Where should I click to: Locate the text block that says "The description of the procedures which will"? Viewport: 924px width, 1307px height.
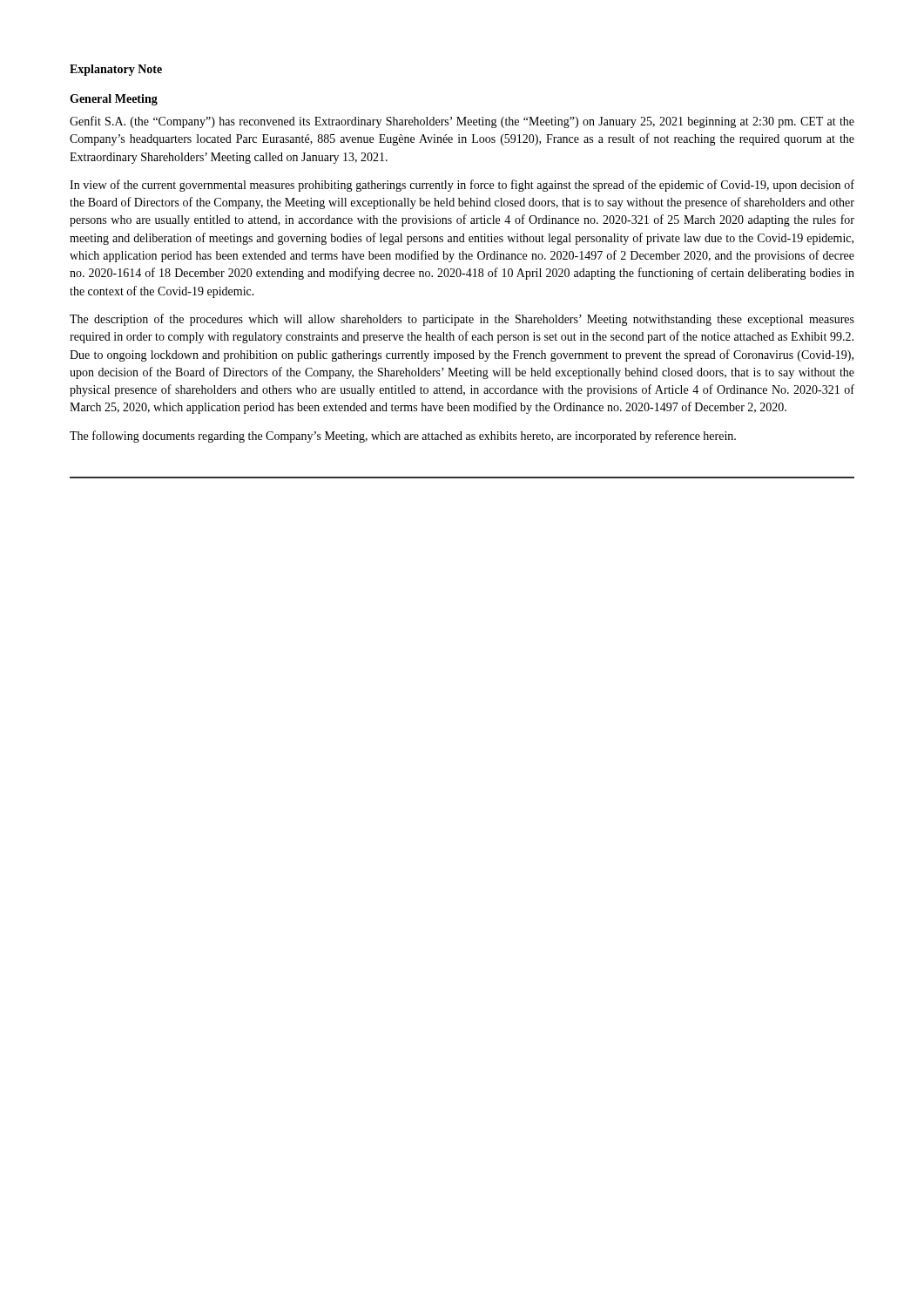click(x=462, y=364)
